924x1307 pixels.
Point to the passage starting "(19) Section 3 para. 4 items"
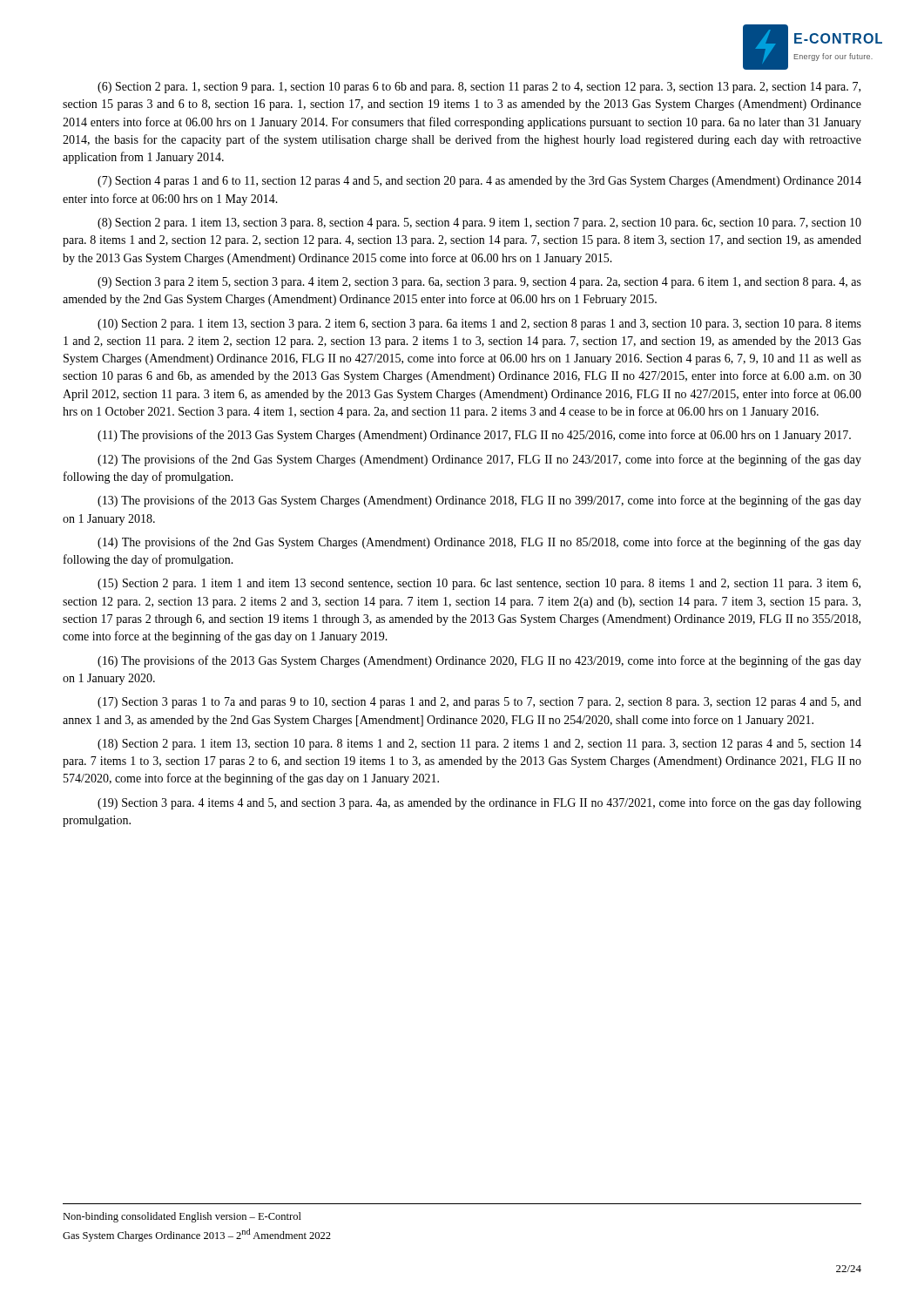[x=462, y=812]
